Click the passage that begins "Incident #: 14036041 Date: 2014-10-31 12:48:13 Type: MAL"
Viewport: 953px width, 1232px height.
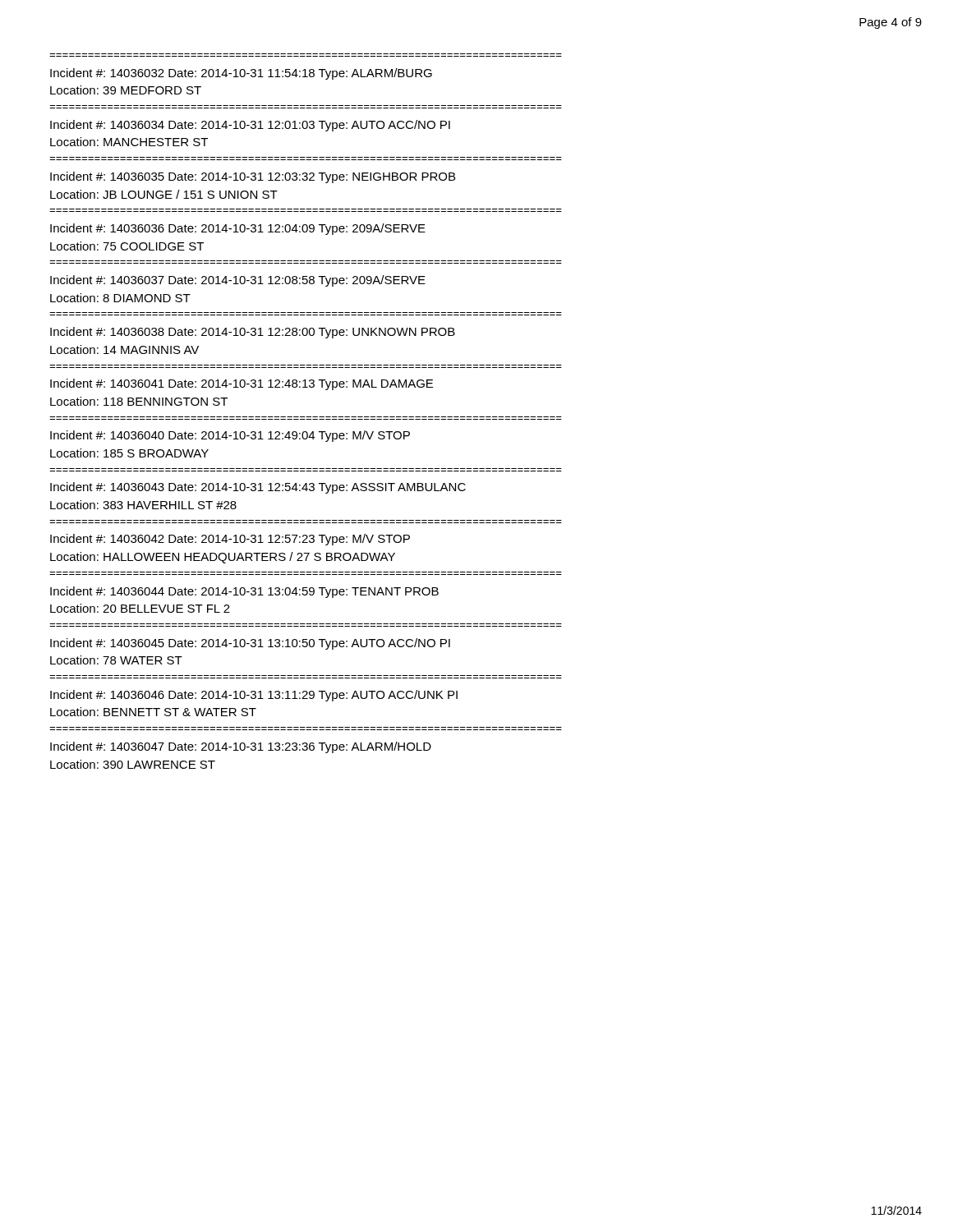click(241, 392)
